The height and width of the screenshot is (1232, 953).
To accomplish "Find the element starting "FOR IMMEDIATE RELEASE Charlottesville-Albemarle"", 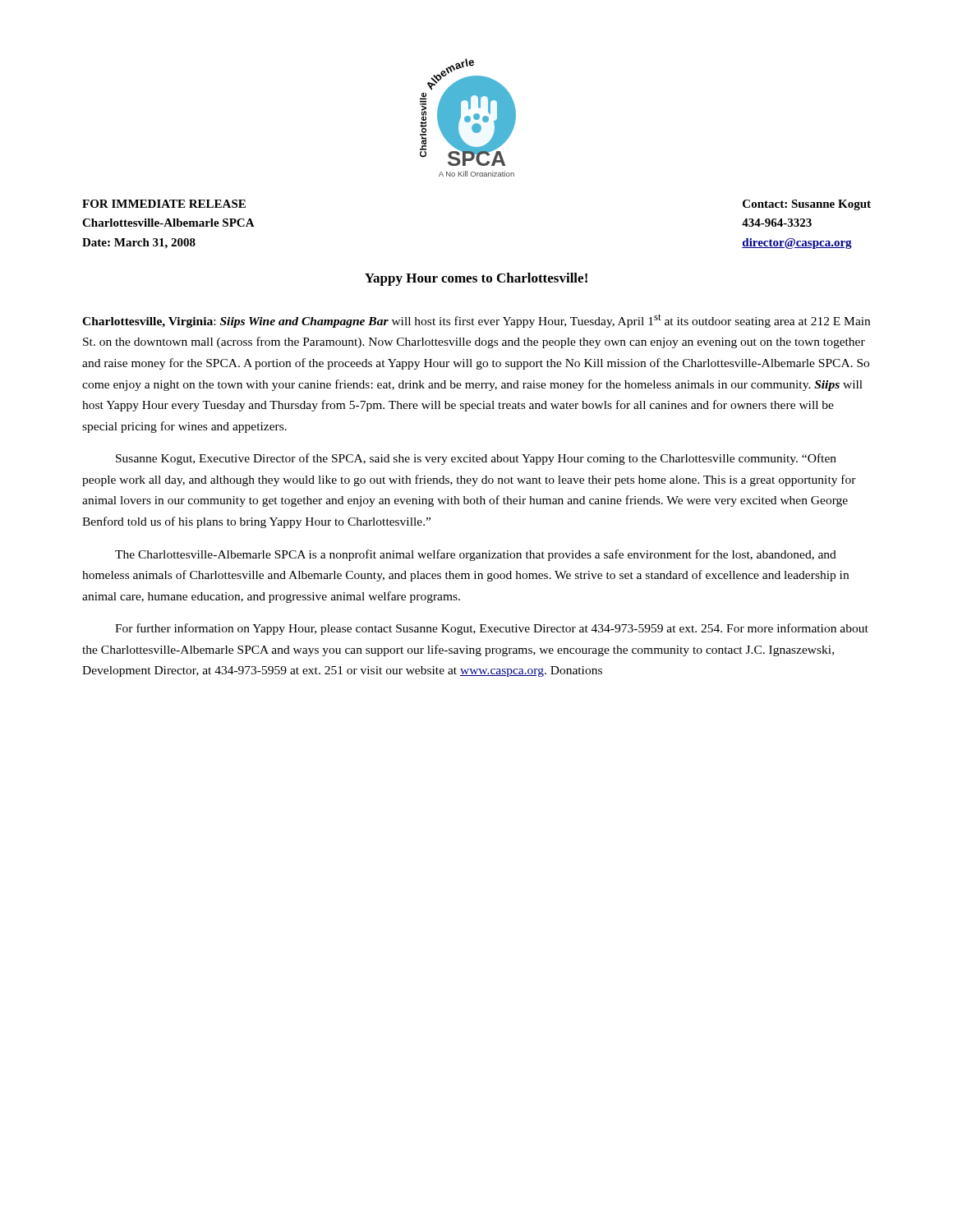I will [x=168, y=223].
